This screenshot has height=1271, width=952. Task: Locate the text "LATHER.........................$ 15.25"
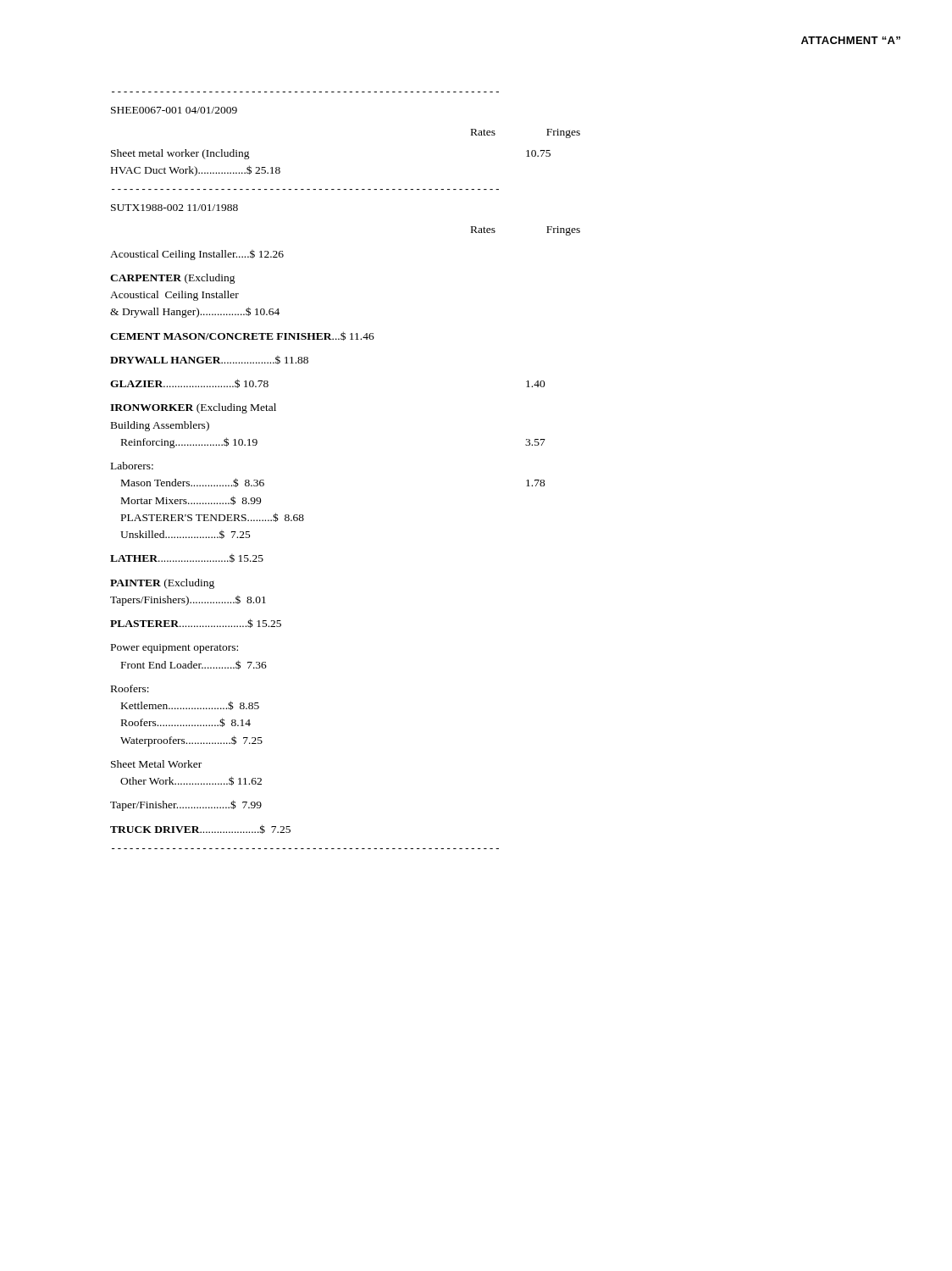click(x=187, y=558)
